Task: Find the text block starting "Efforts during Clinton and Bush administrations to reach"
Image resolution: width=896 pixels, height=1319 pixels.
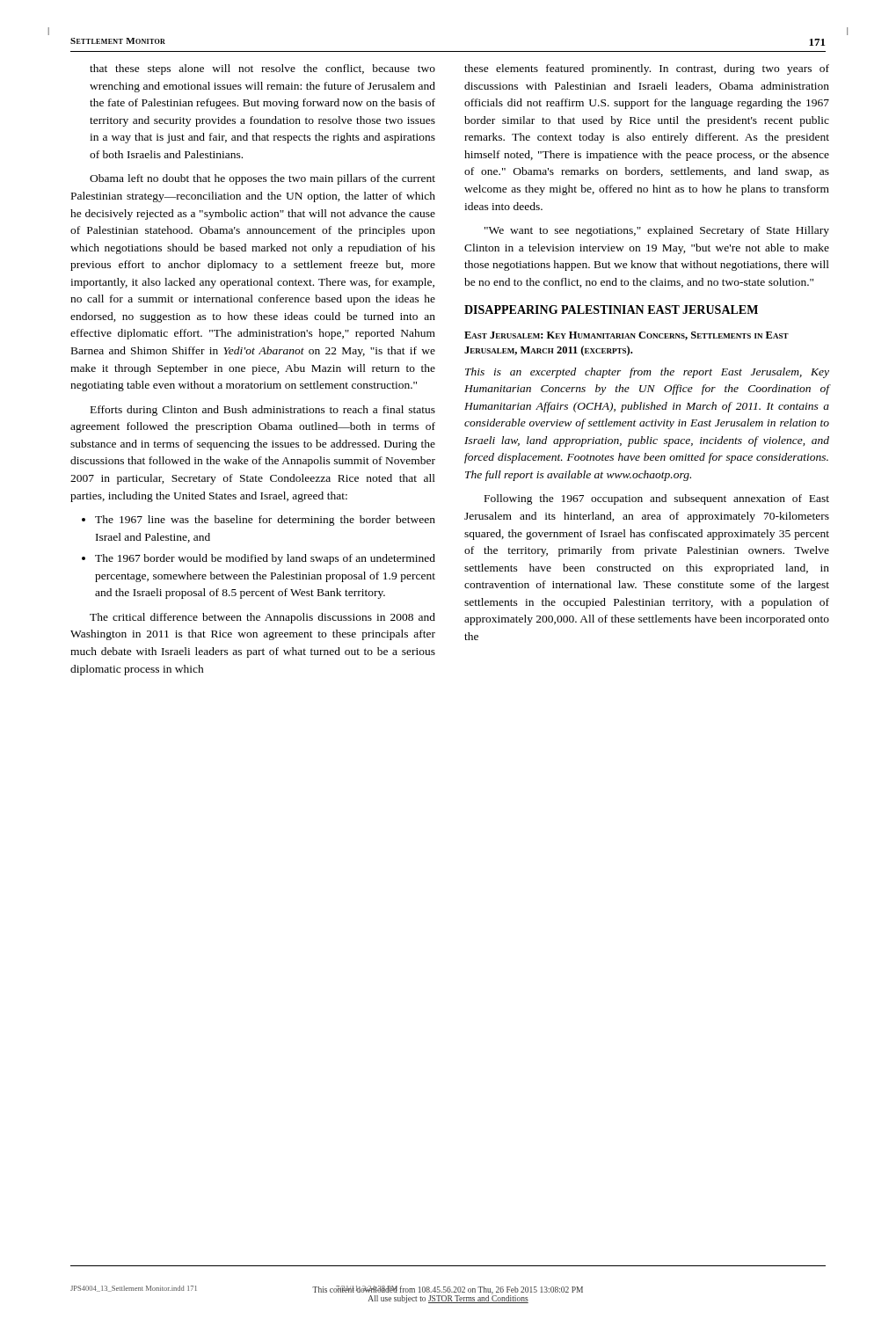Action: (x=253, y=452)
